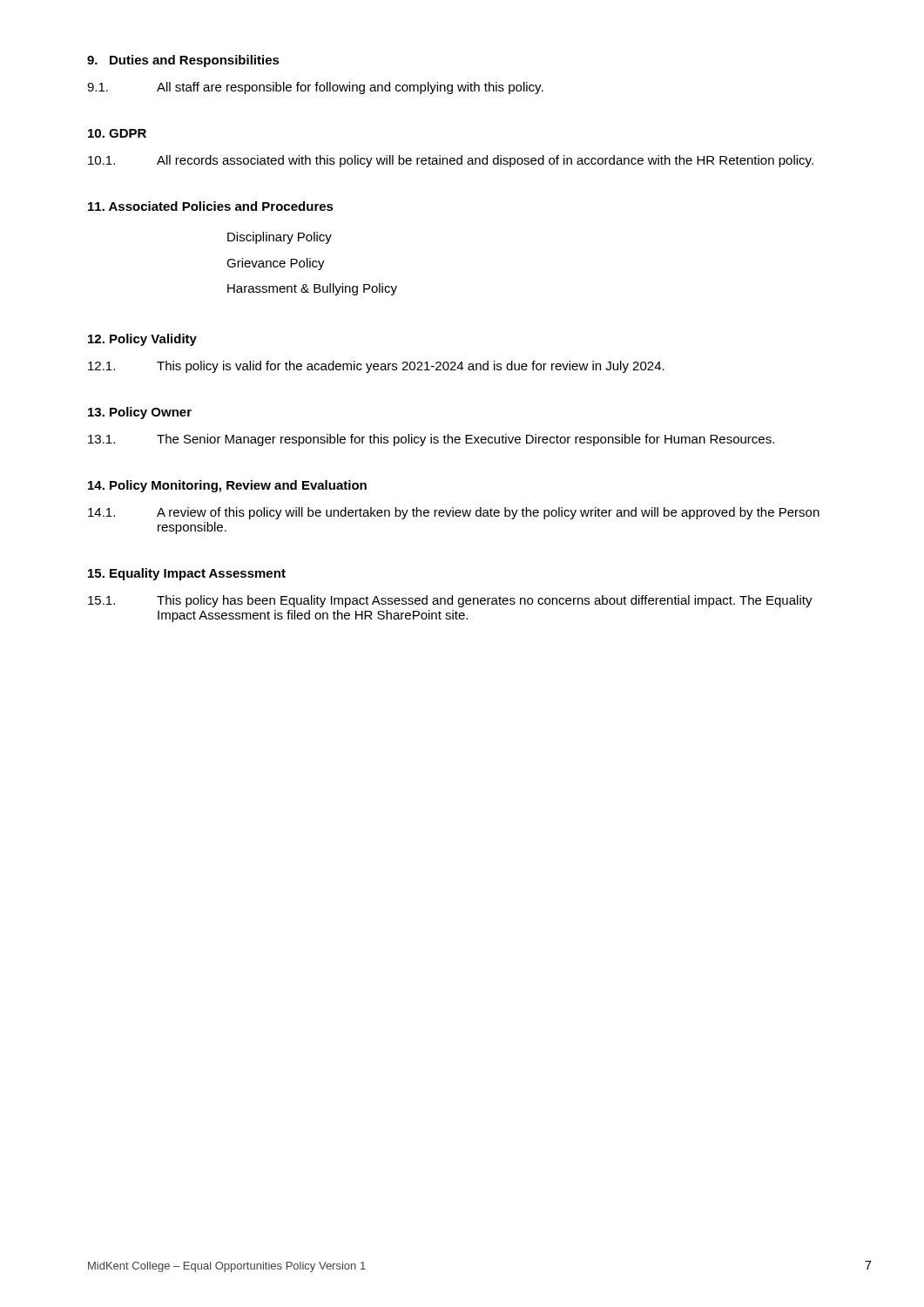The width and height of the screenshot is (924, 1307).
Task: Navigate to the region starting "1. The Senior"
Action: (462, 438)
